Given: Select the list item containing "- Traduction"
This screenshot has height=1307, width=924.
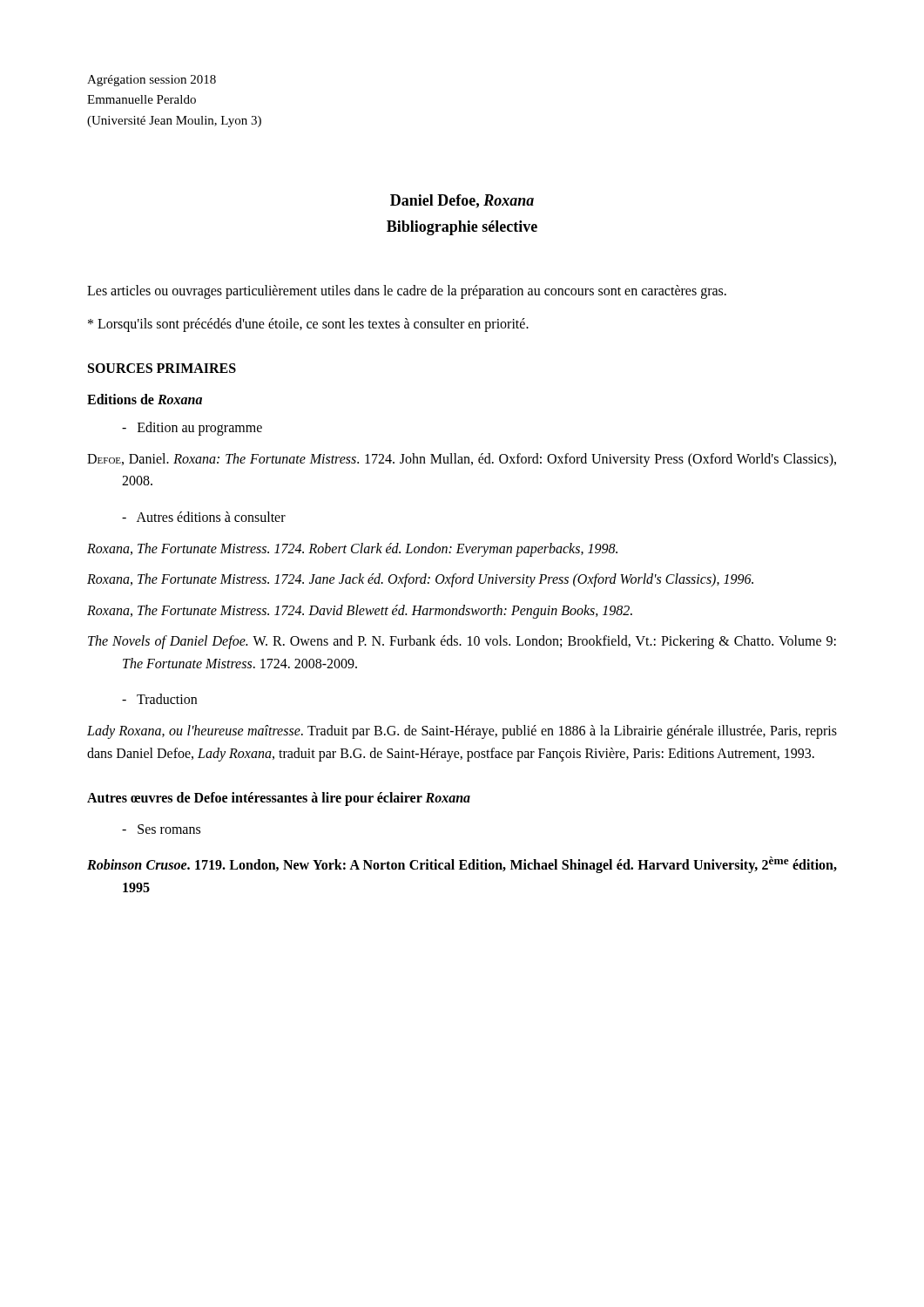Looking at the screenshot, I should click(x=160, y=700).
